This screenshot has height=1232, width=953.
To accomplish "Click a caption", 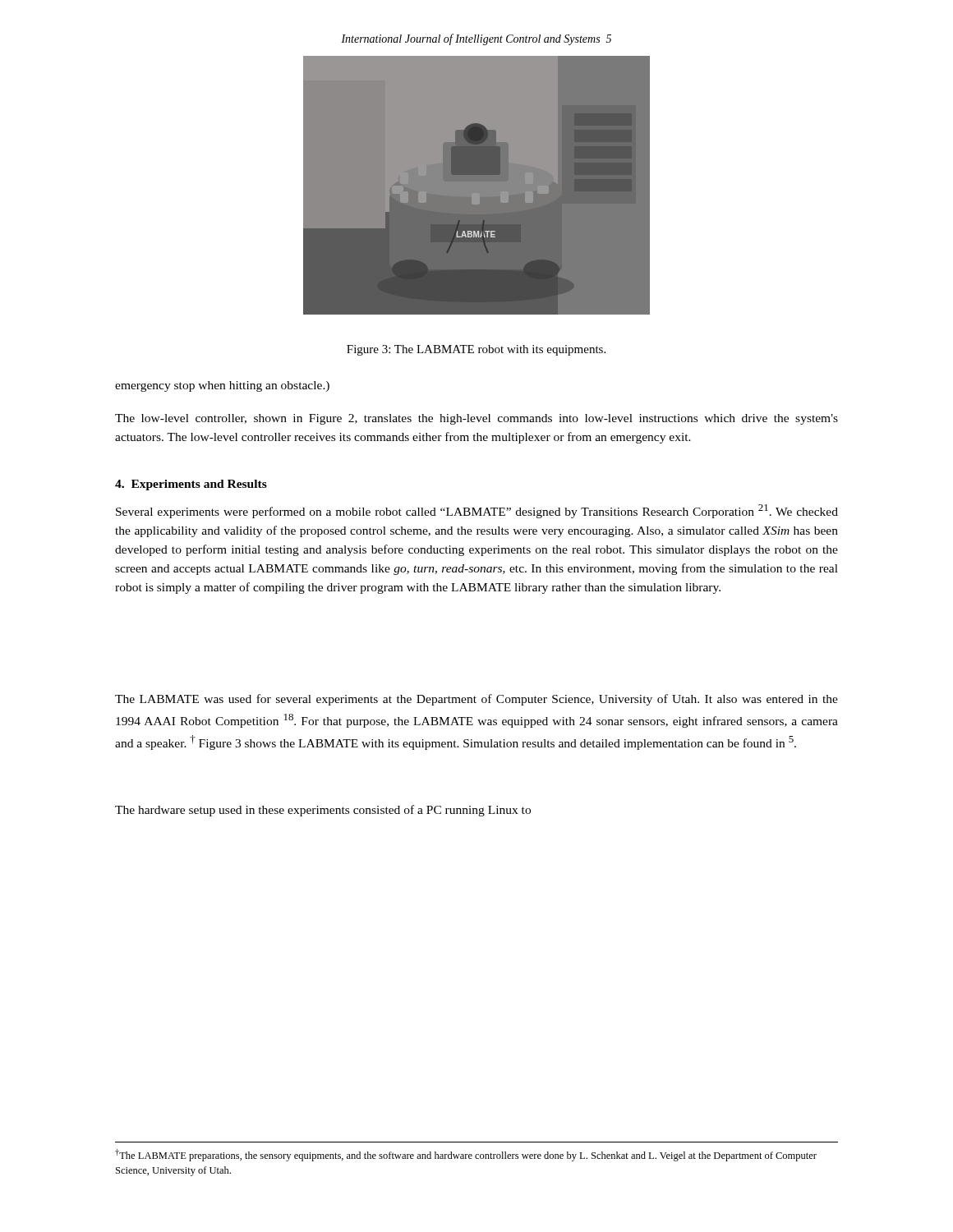I will tap(476, 349).
